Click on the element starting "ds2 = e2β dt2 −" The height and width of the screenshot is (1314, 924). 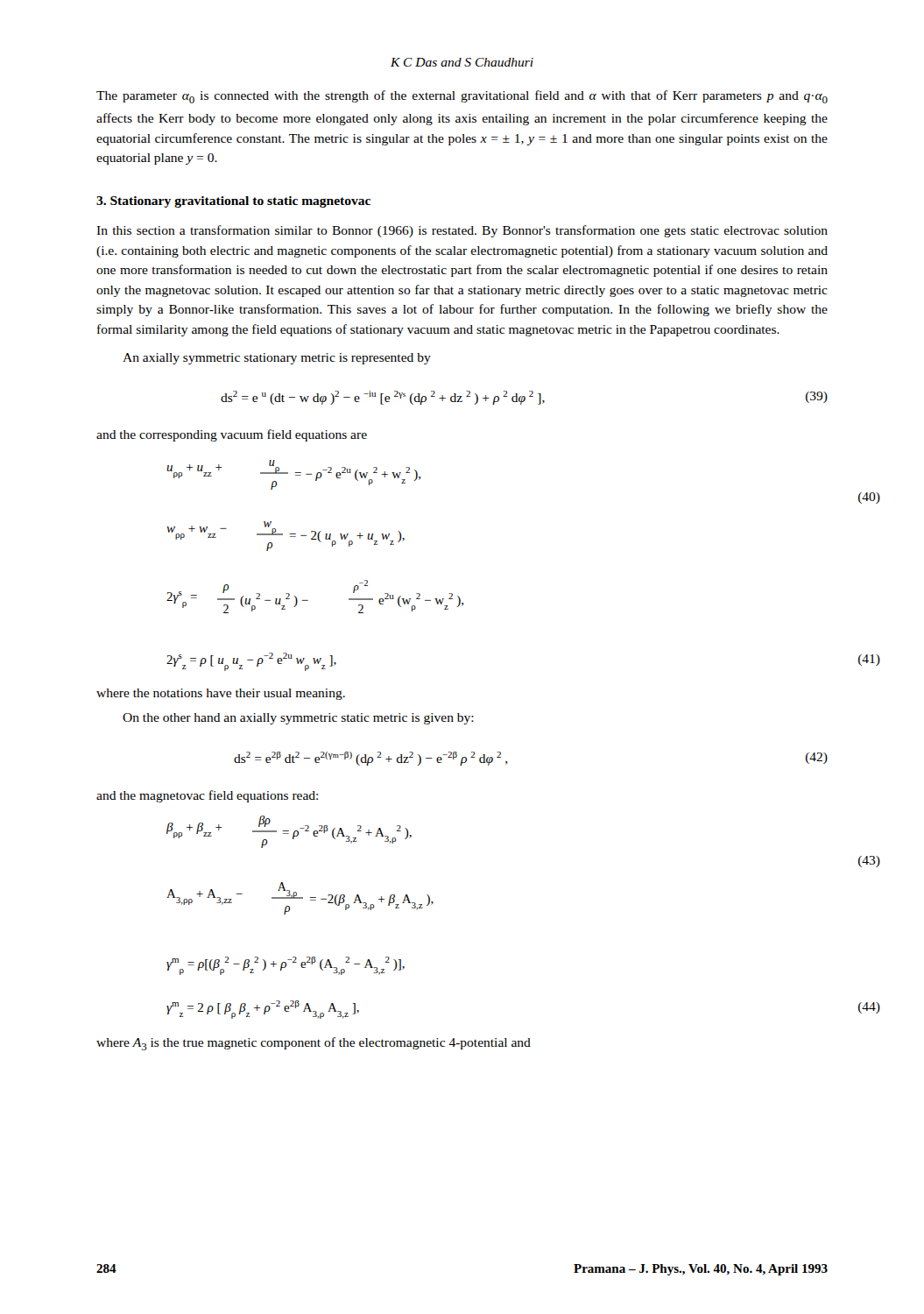click(x=365, y=758)
